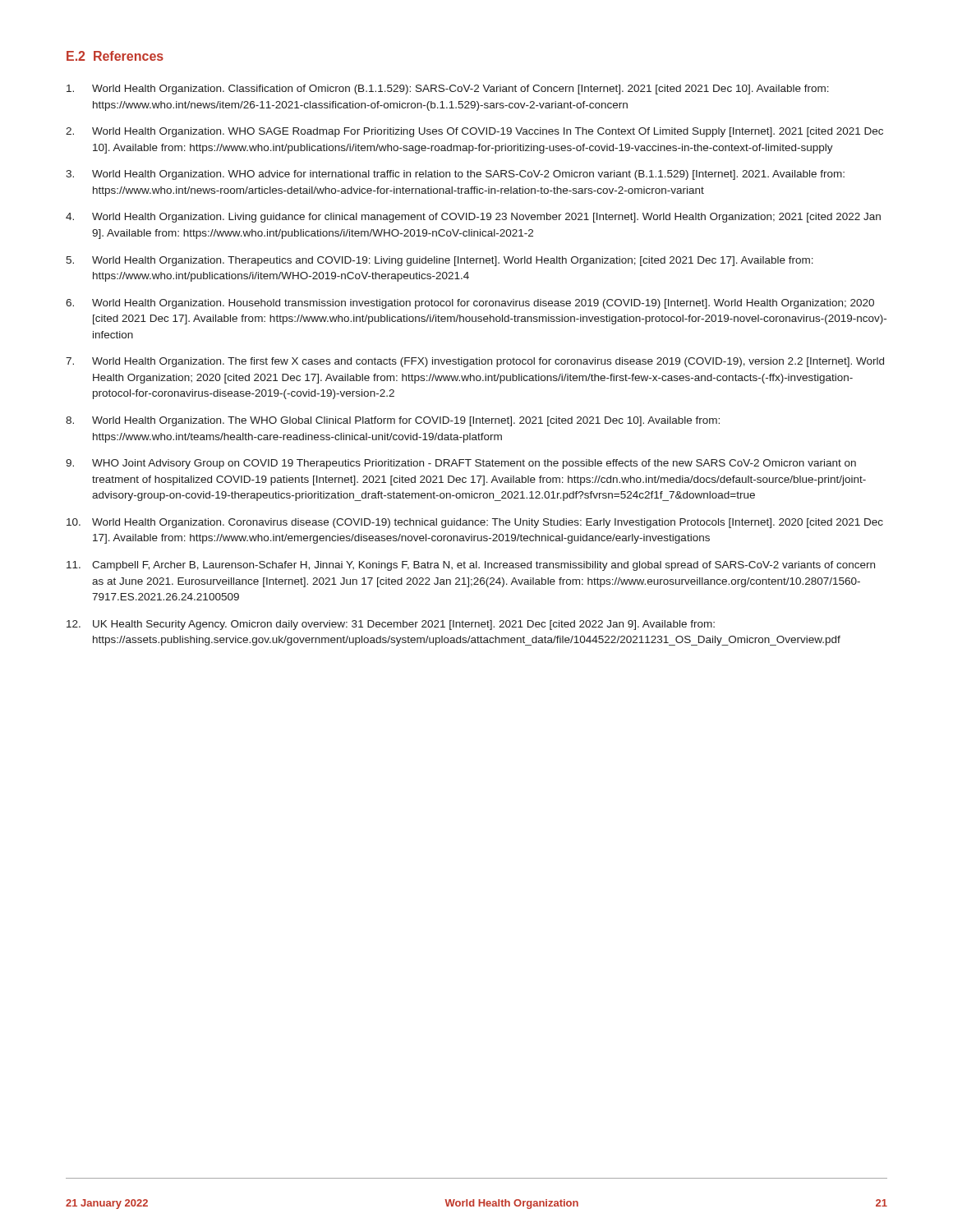
Task: Navigate to the text starting "9. WHO Joint"
Action: click(x=476, y=479)
